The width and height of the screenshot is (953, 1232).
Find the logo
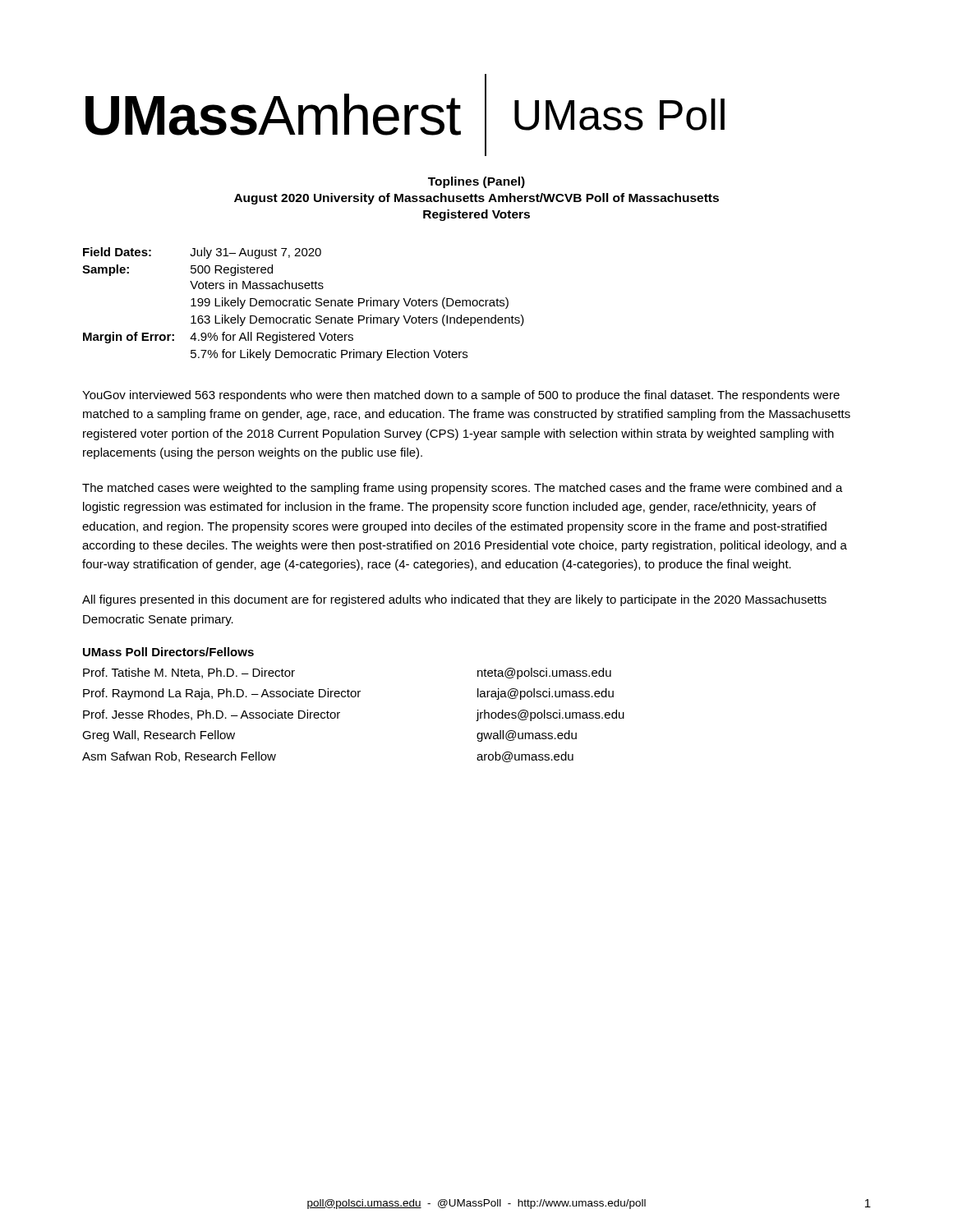click(476, 115)
